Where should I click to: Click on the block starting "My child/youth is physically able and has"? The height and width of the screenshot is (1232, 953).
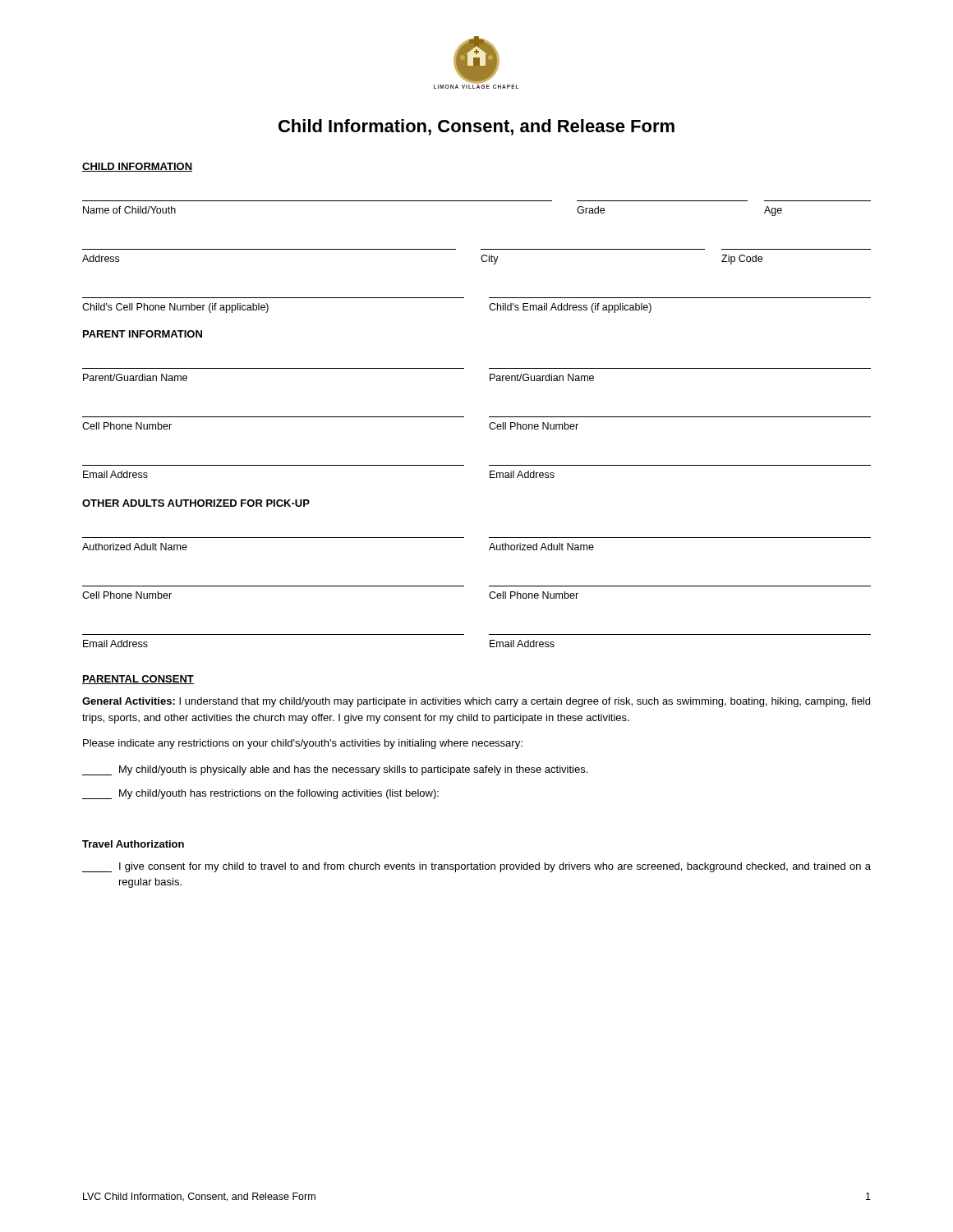click(335, 769)
